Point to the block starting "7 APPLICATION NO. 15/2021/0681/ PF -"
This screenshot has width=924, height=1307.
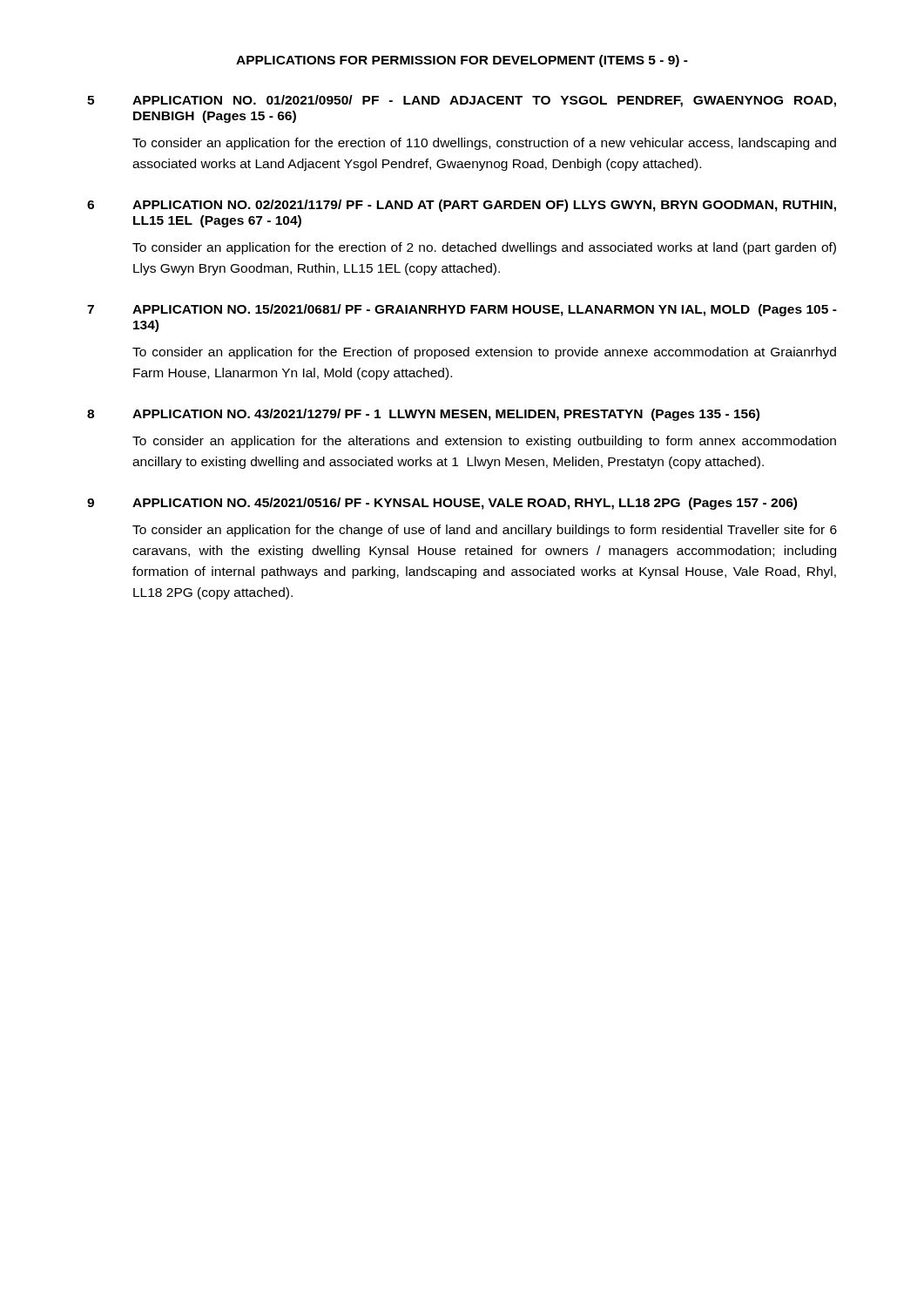462,342
